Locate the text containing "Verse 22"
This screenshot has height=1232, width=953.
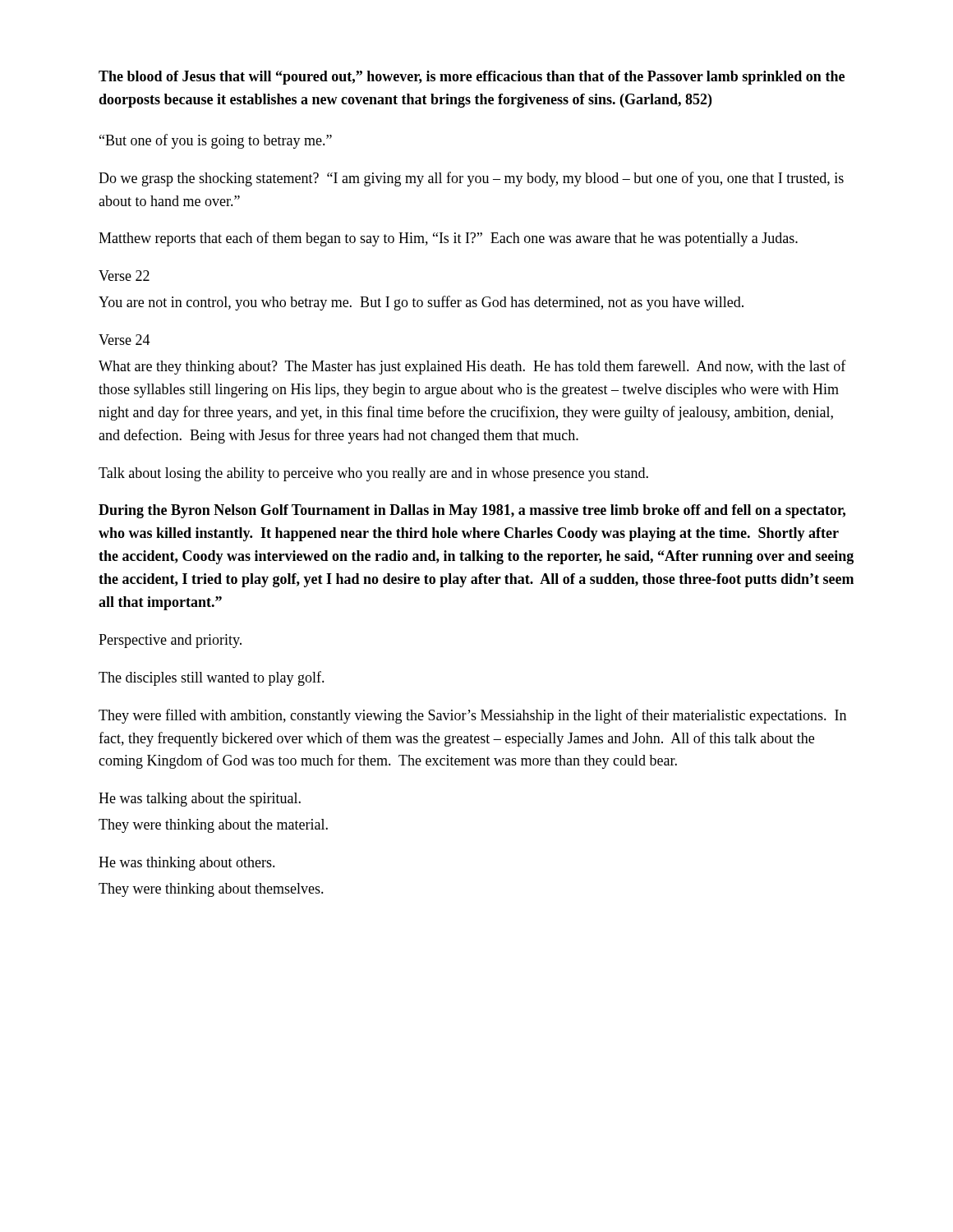pos(124,276)
